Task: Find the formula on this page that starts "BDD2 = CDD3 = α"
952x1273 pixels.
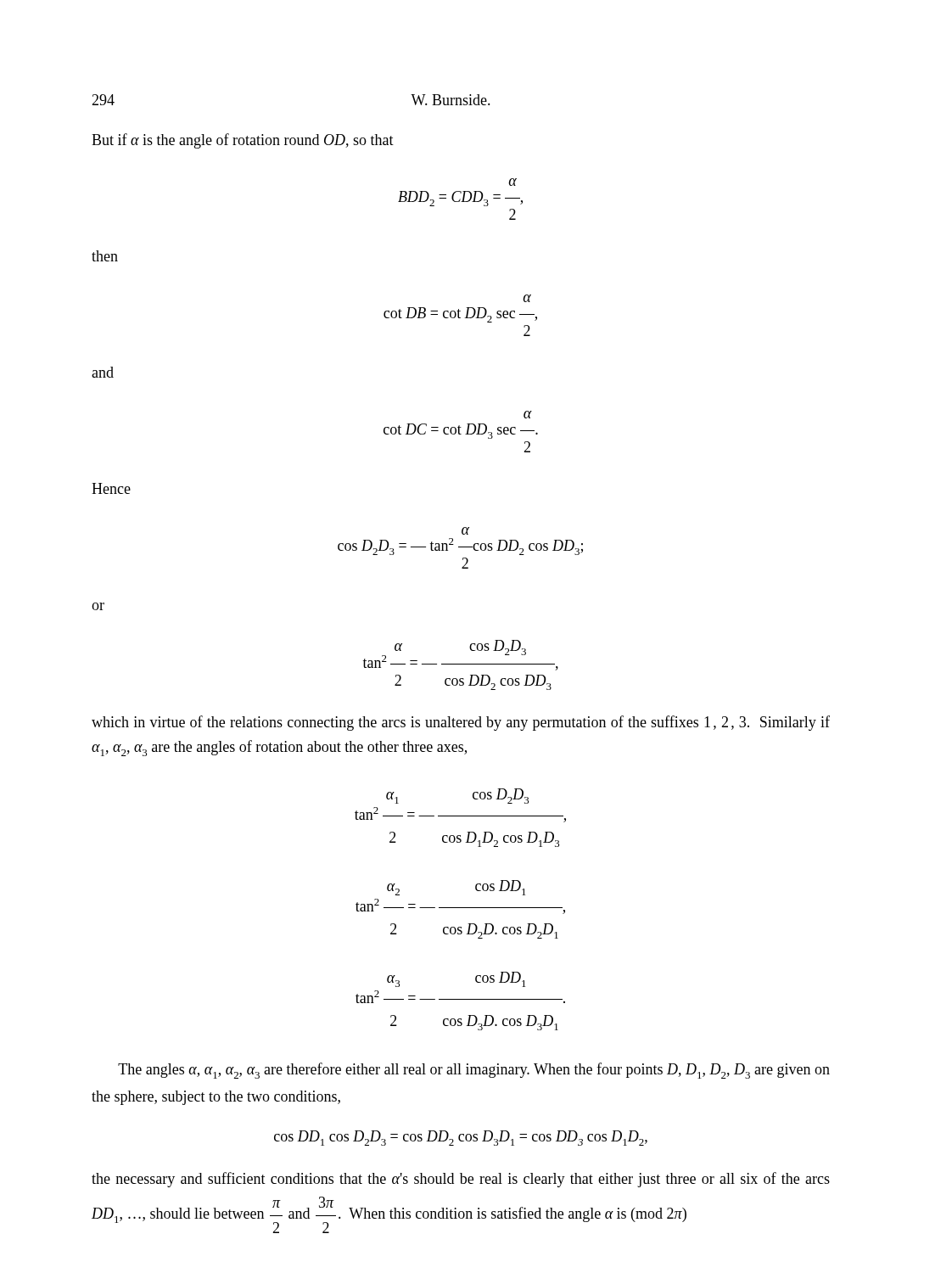Action: (461, 199)
